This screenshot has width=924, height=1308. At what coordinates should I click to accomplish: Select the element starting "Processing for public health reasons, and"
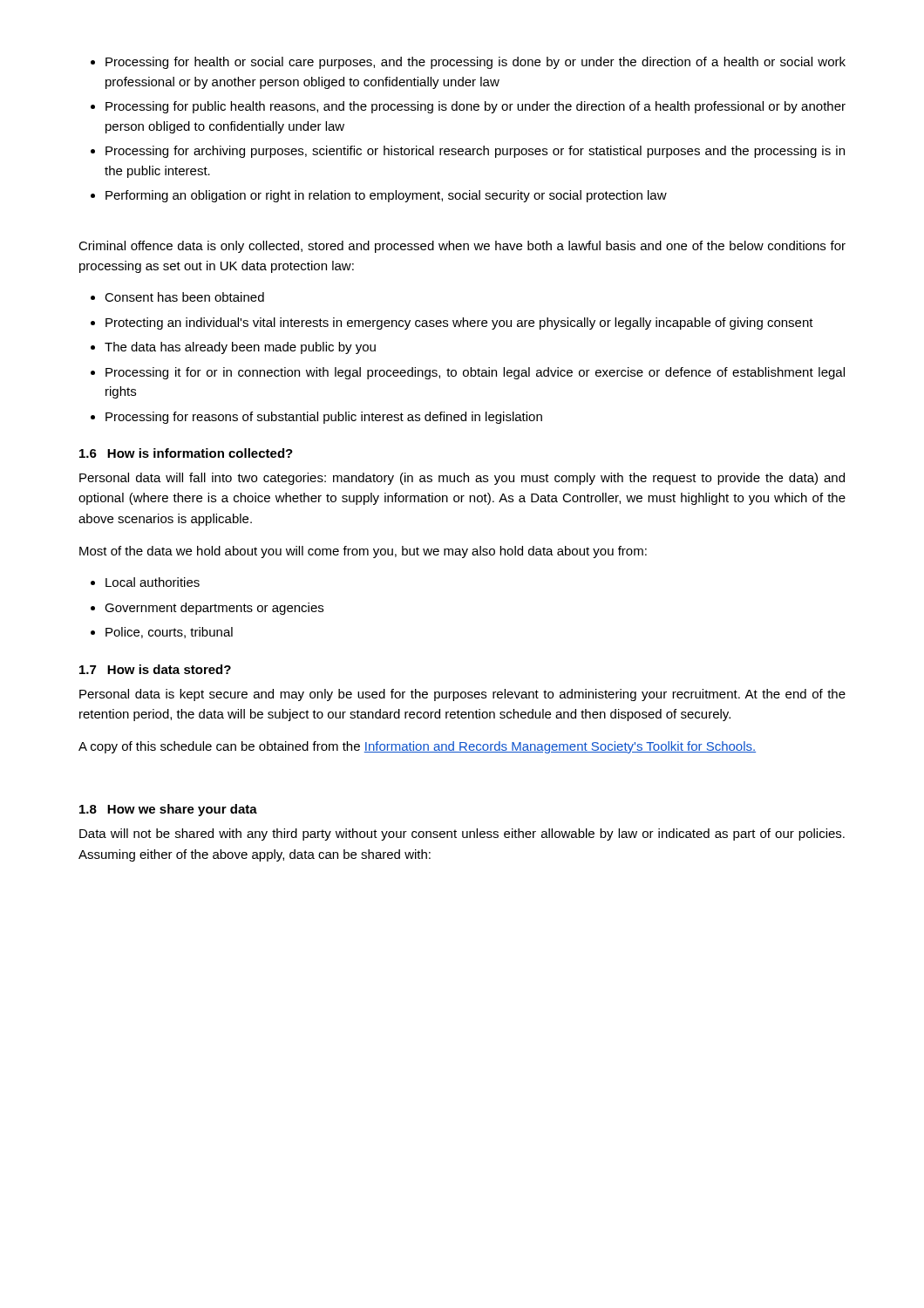coord(475,116)
